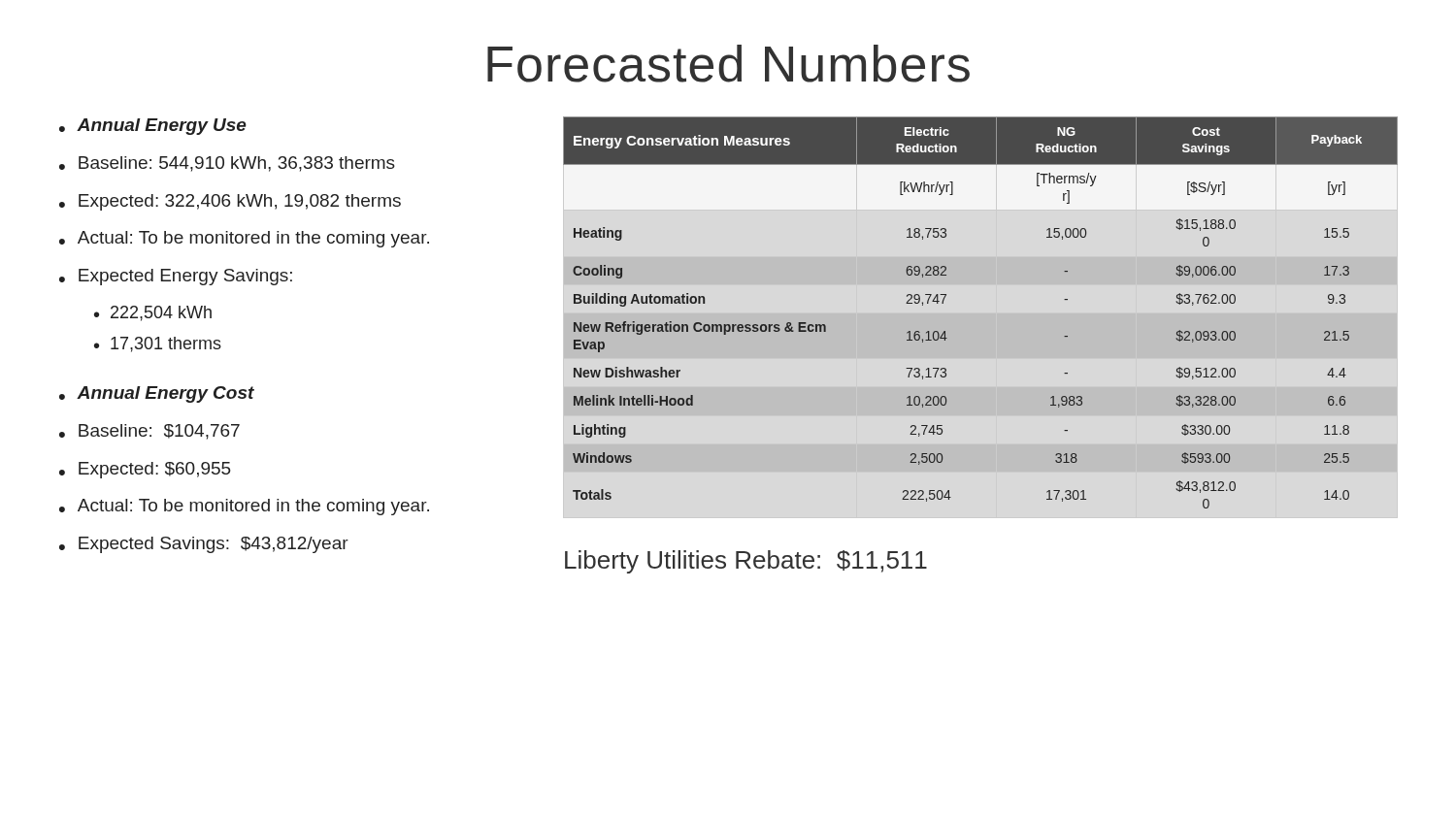Navigate to the passage starting "• Baseline: $104,767"
Image resolution: width=1456 pixels, height=819 pixels.
tap(149, 434)
